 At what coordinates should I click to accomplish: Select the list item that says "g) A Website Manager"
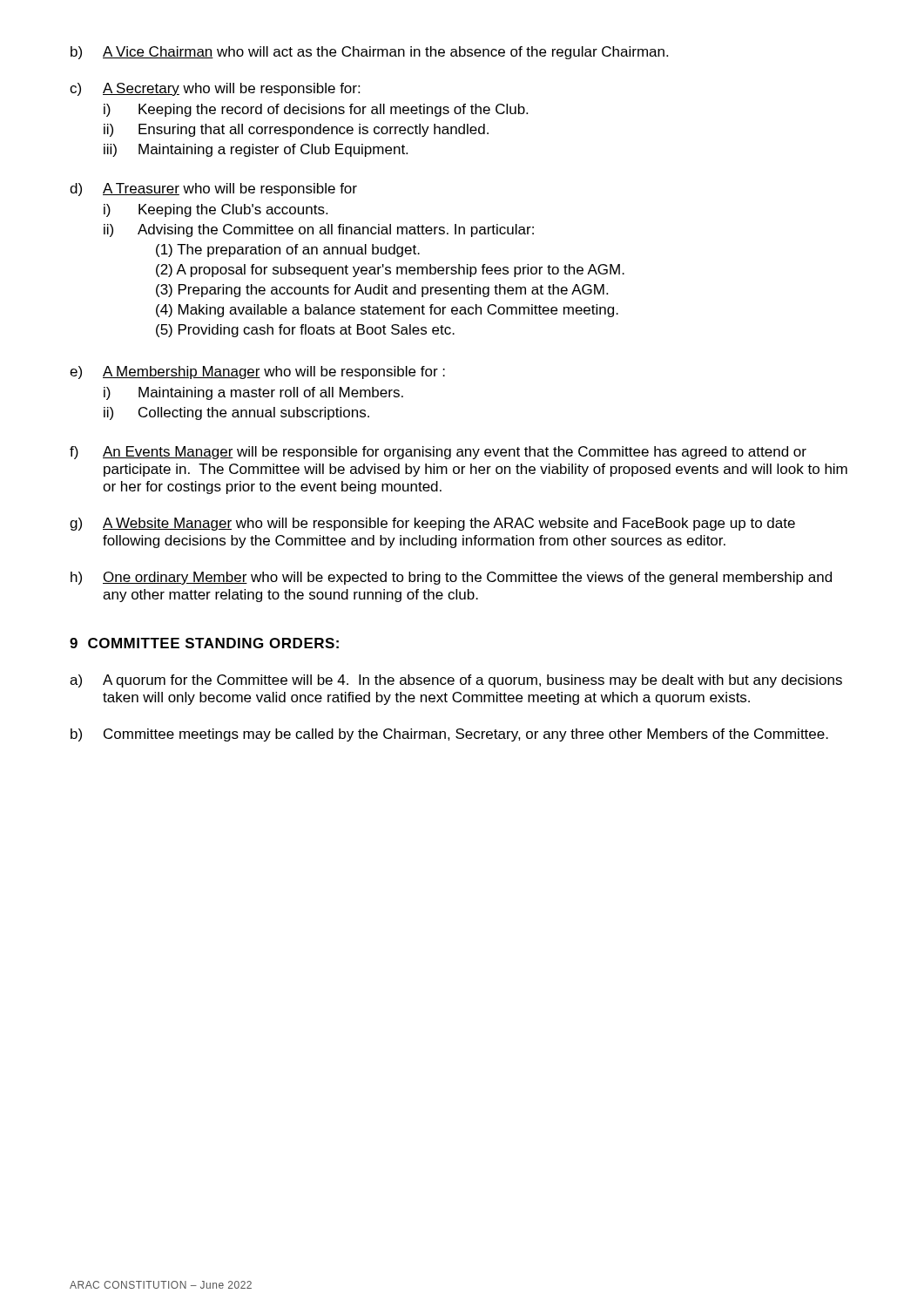pyautogui.click(x=462, y=532)
